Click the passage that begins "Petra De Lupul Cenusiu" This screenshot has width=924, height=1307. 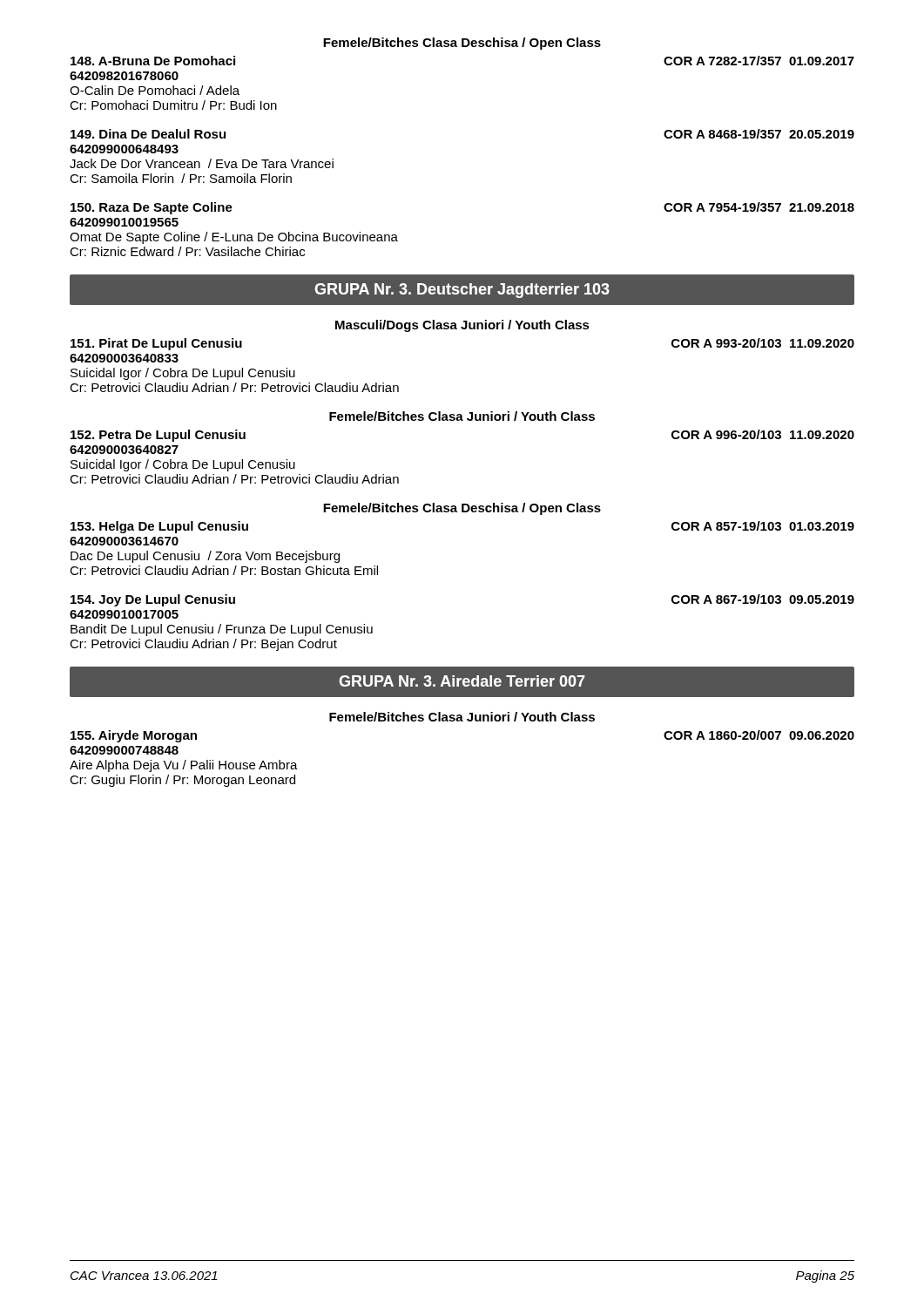164,435
